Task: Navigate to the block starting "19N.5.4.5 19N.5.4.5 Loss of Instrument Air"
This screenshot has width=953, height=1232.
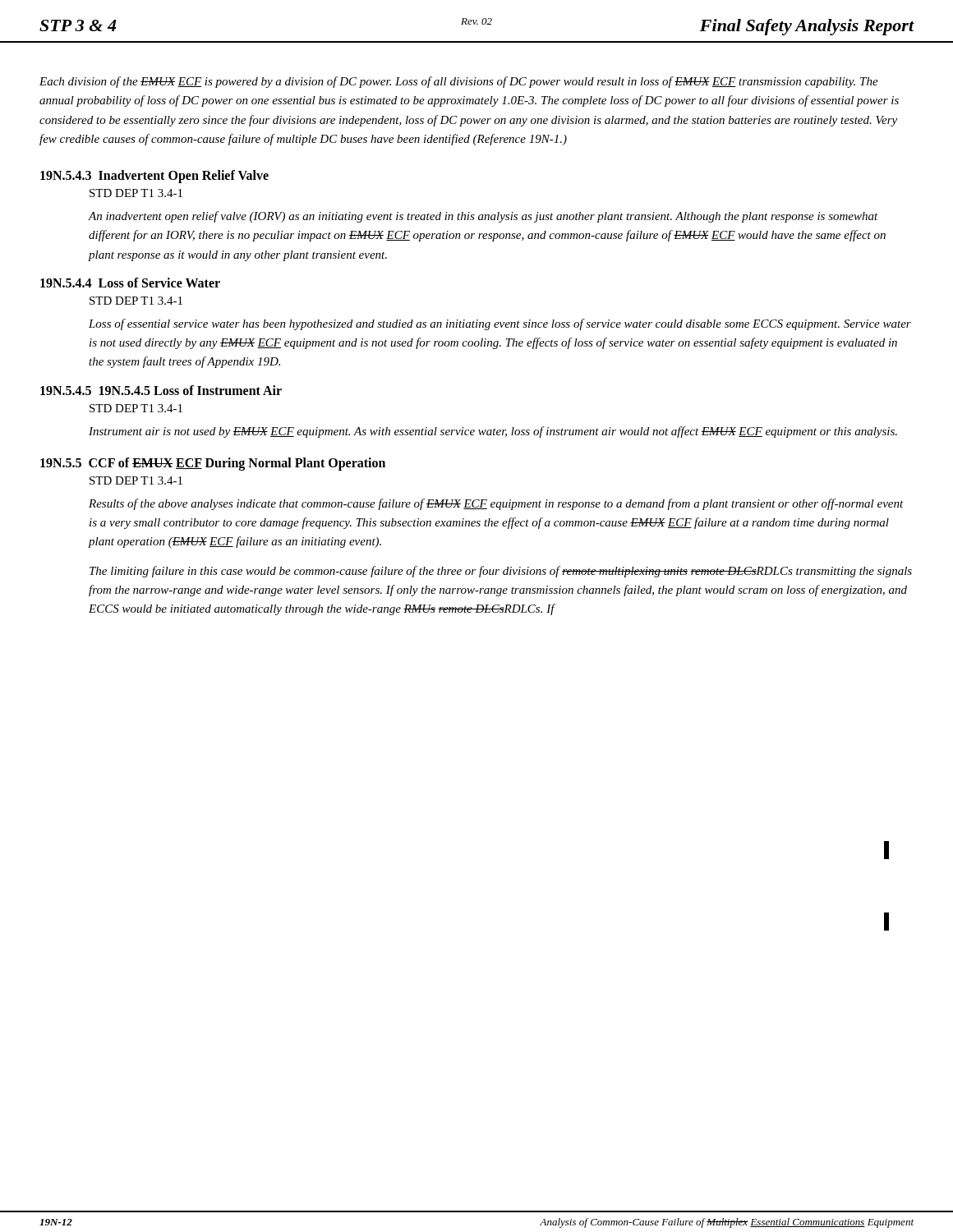Action: [x=161, y=390]
